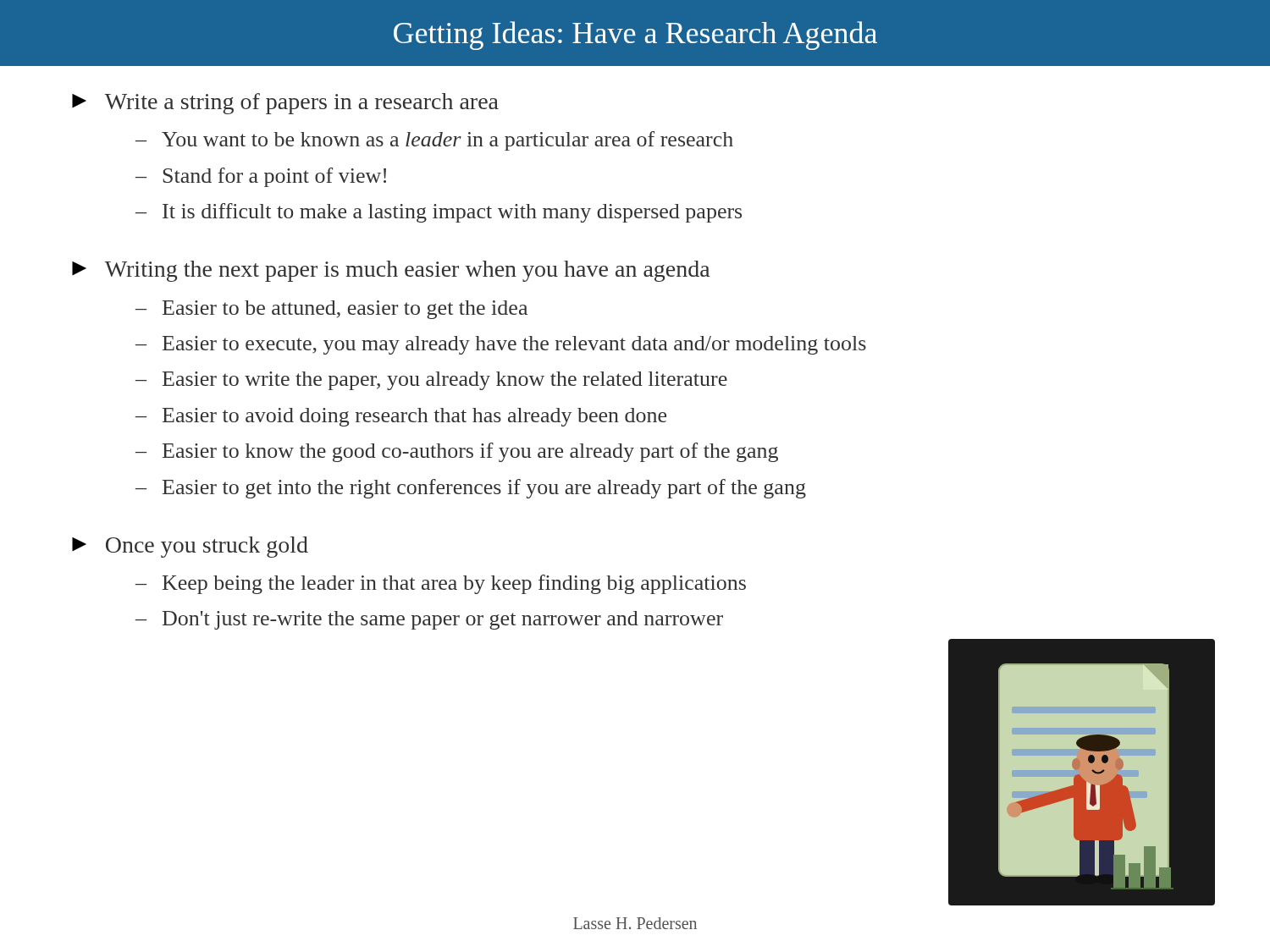Locate the illustration
This screenshot has width=1270, height=952.
coord(1082,772)
